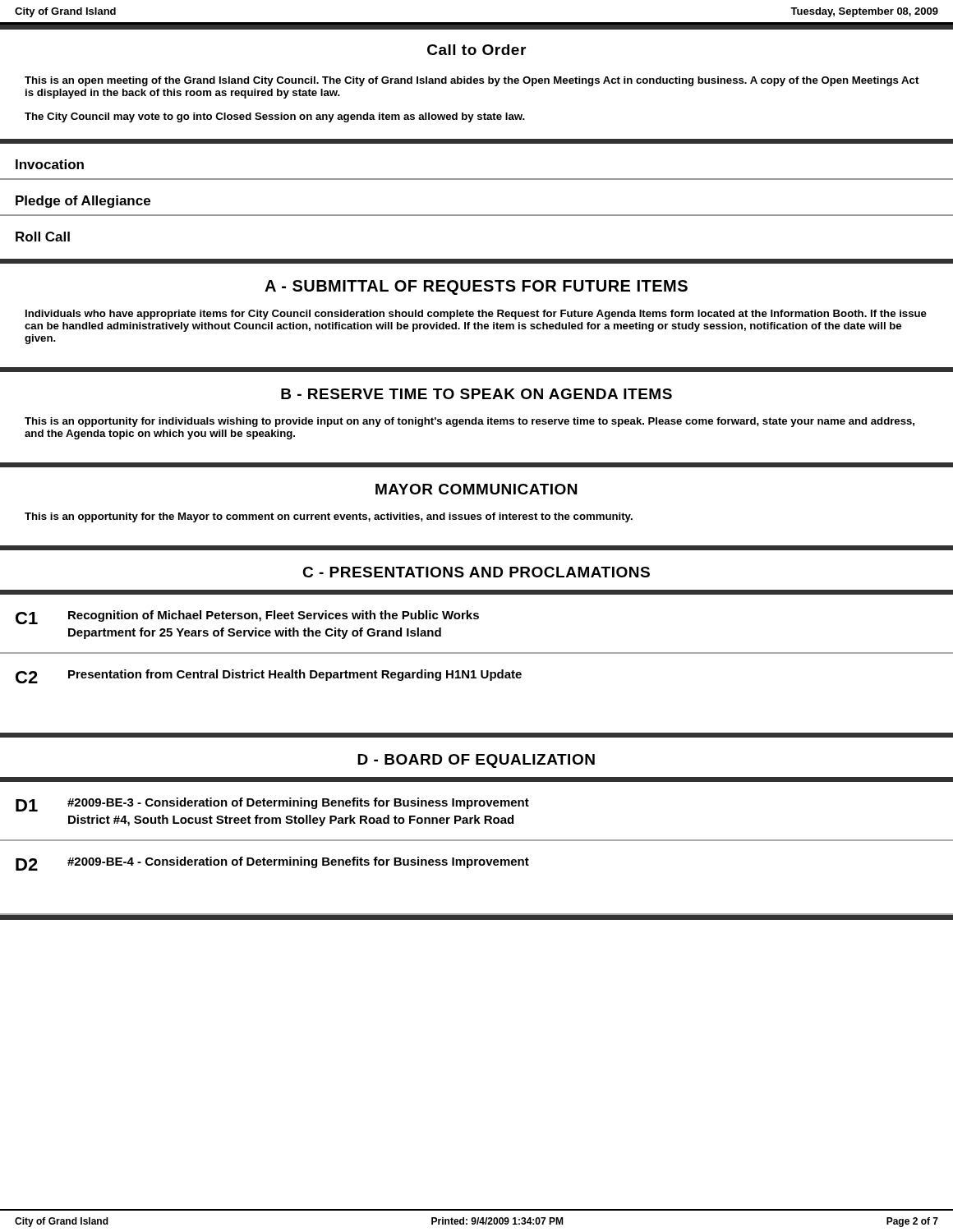Find the region starting "Pledge of Allegiance"
This screenshot has height=1232, width=953.
[83, 201]
